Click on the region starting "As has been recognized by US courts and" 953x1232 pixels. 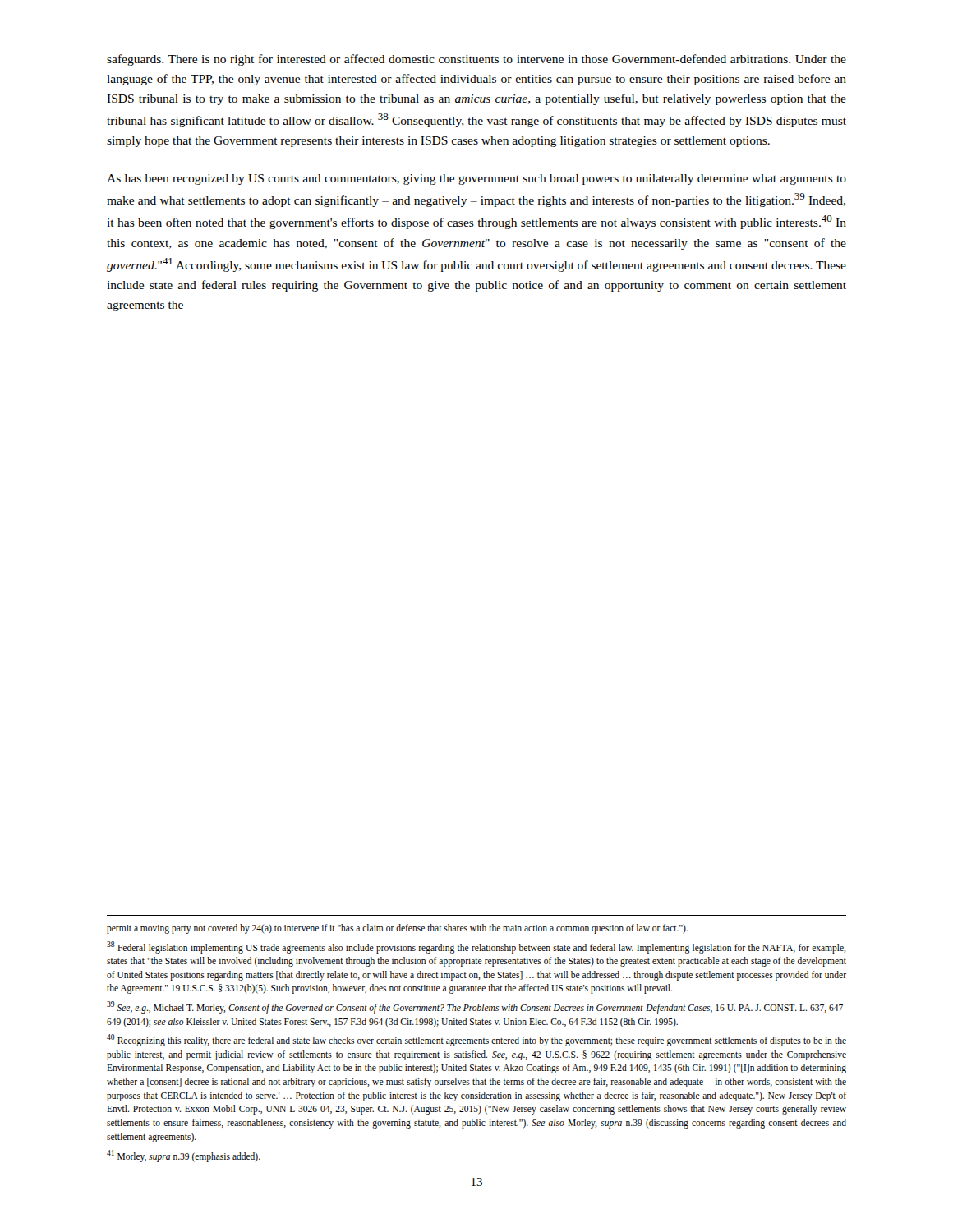[476, 241]
